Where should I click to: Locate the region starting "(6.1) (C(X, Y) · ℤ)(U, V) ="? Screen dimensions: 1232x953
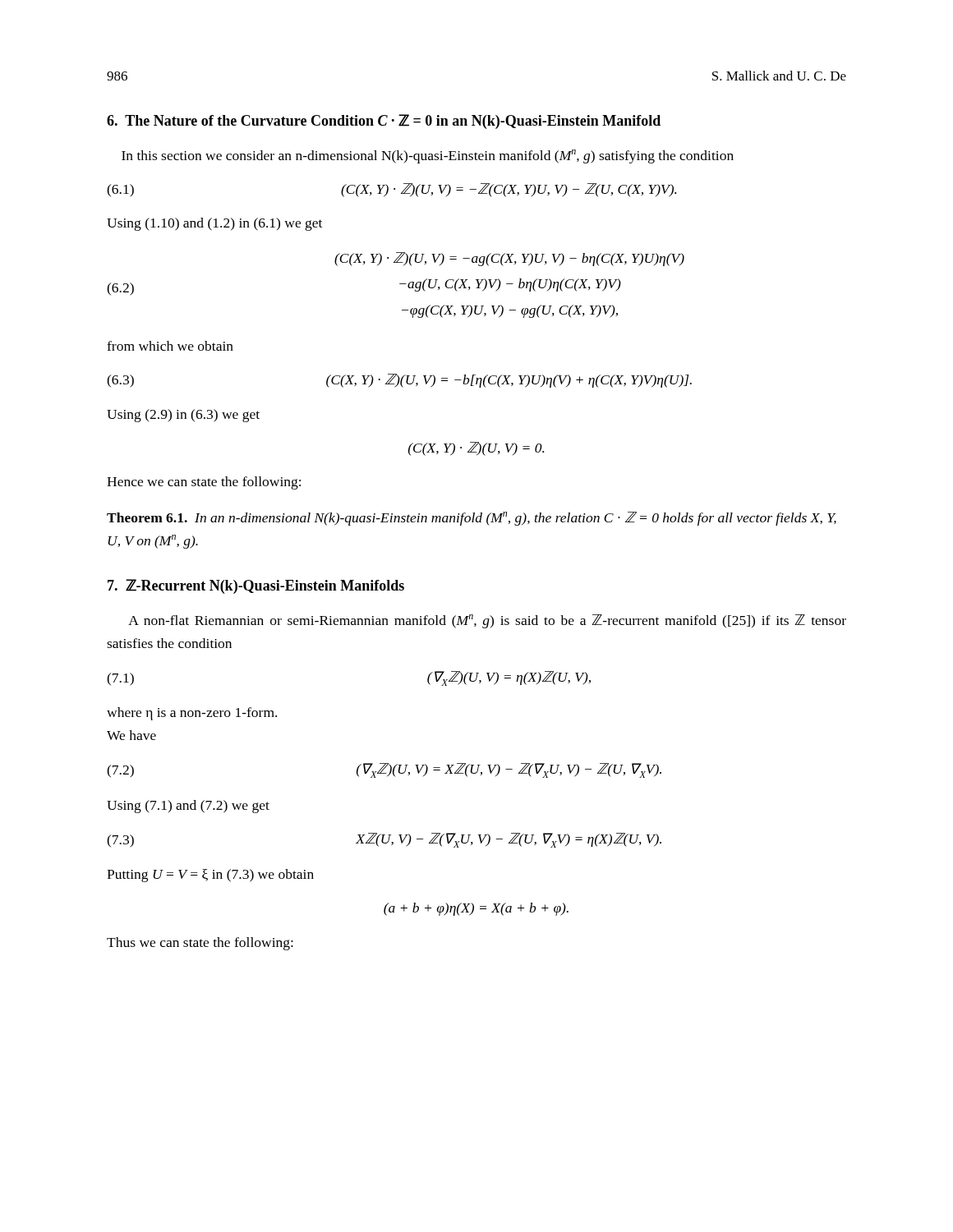[476, 189]
